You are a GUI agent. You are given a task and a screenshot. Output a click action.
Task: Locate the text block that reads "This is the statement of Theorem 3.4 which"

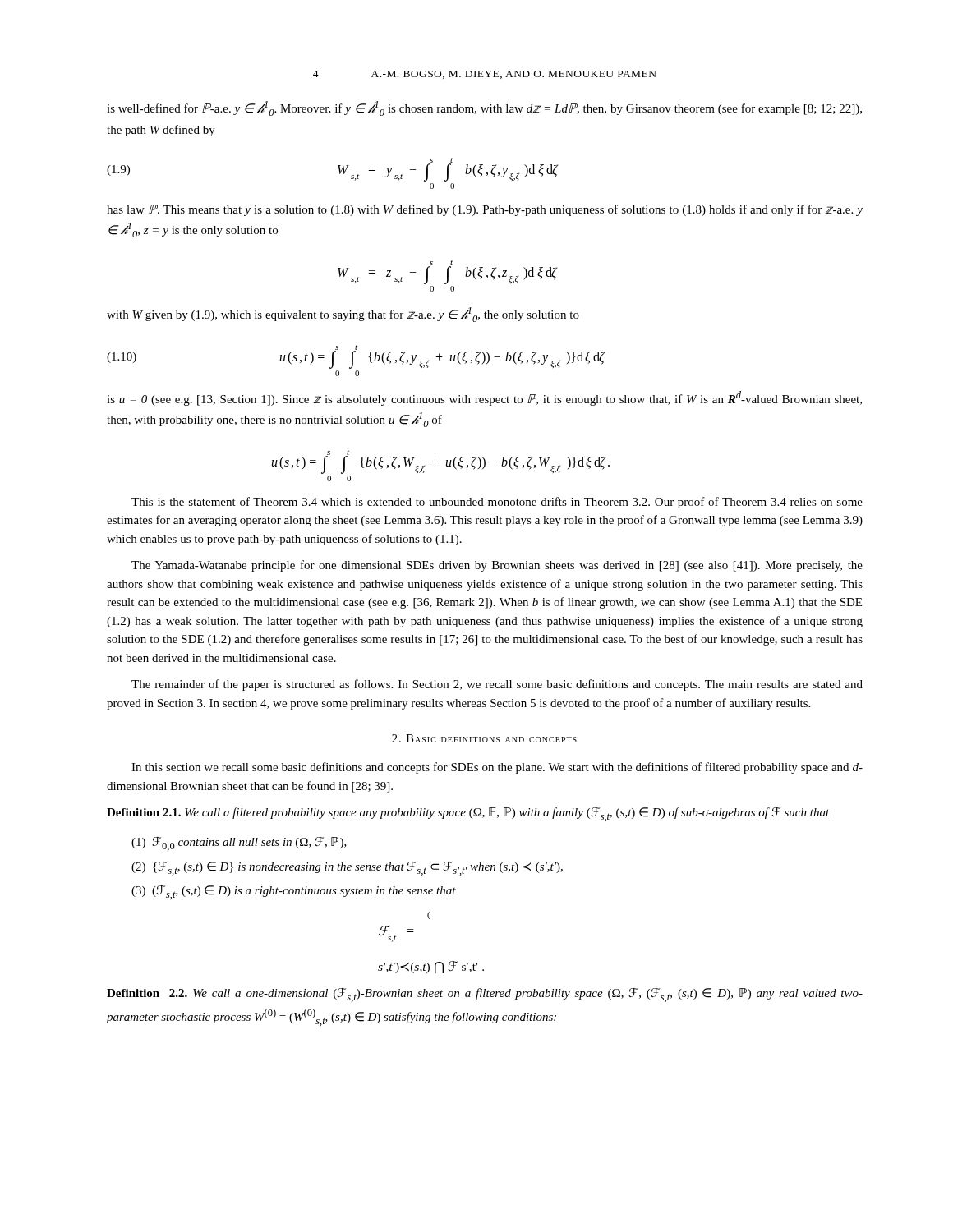(485, 520)
